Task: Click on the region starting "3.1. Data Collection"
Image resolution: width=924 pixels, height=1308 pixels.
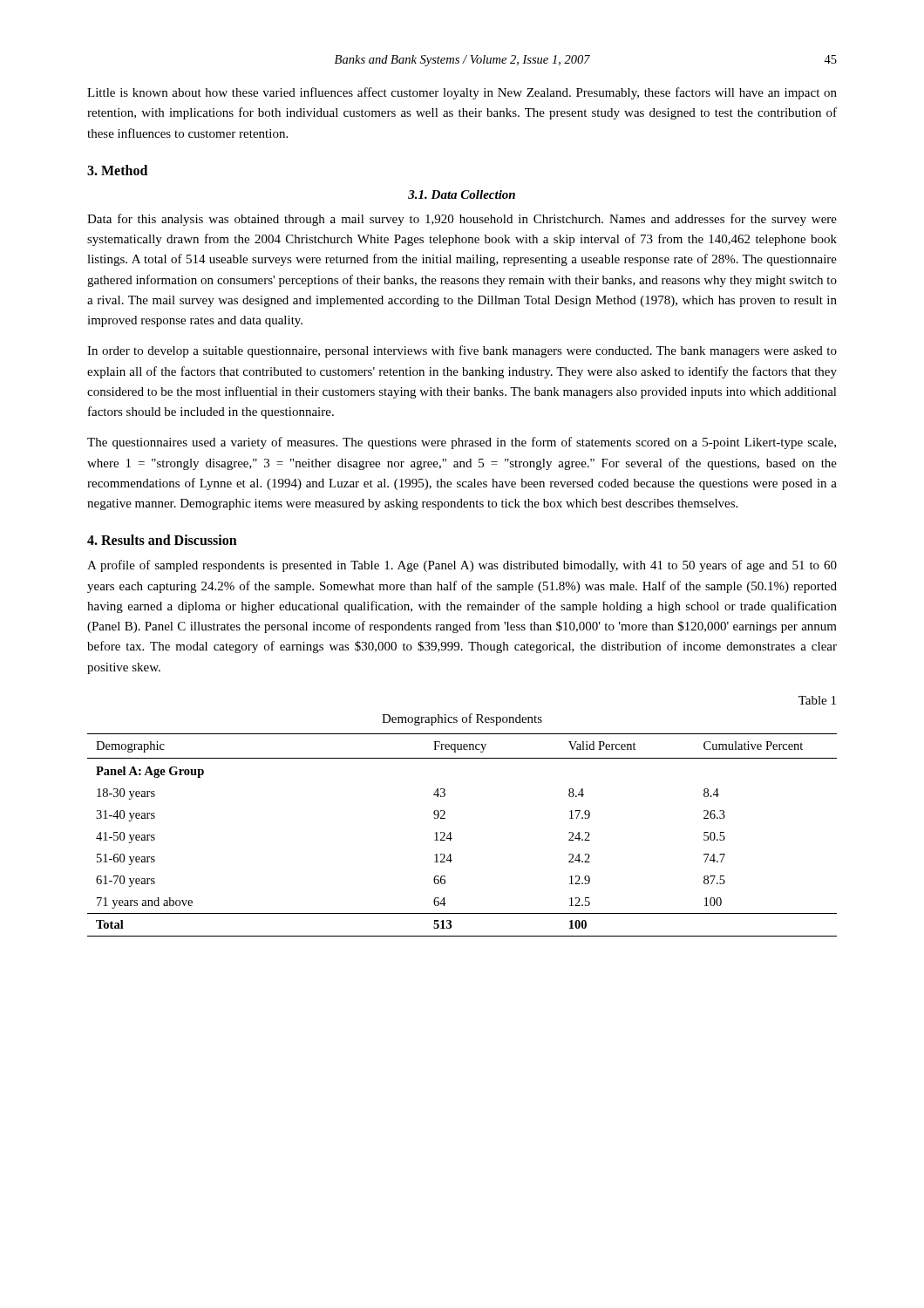Action: (462, 194)
